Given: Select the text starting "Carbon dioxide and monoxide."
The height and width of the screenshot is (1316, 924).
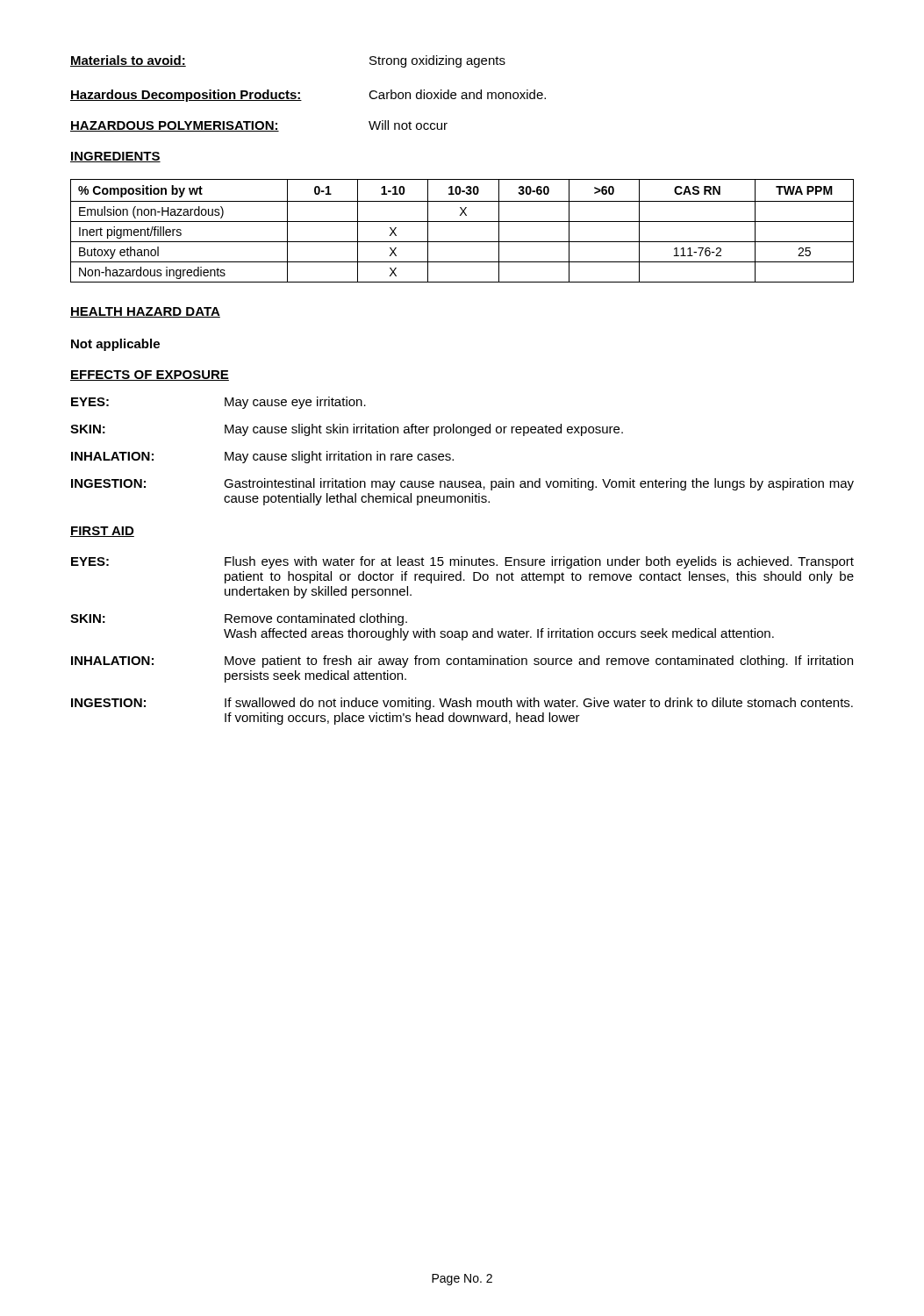Looking at the screenshot, I should 458,94.
